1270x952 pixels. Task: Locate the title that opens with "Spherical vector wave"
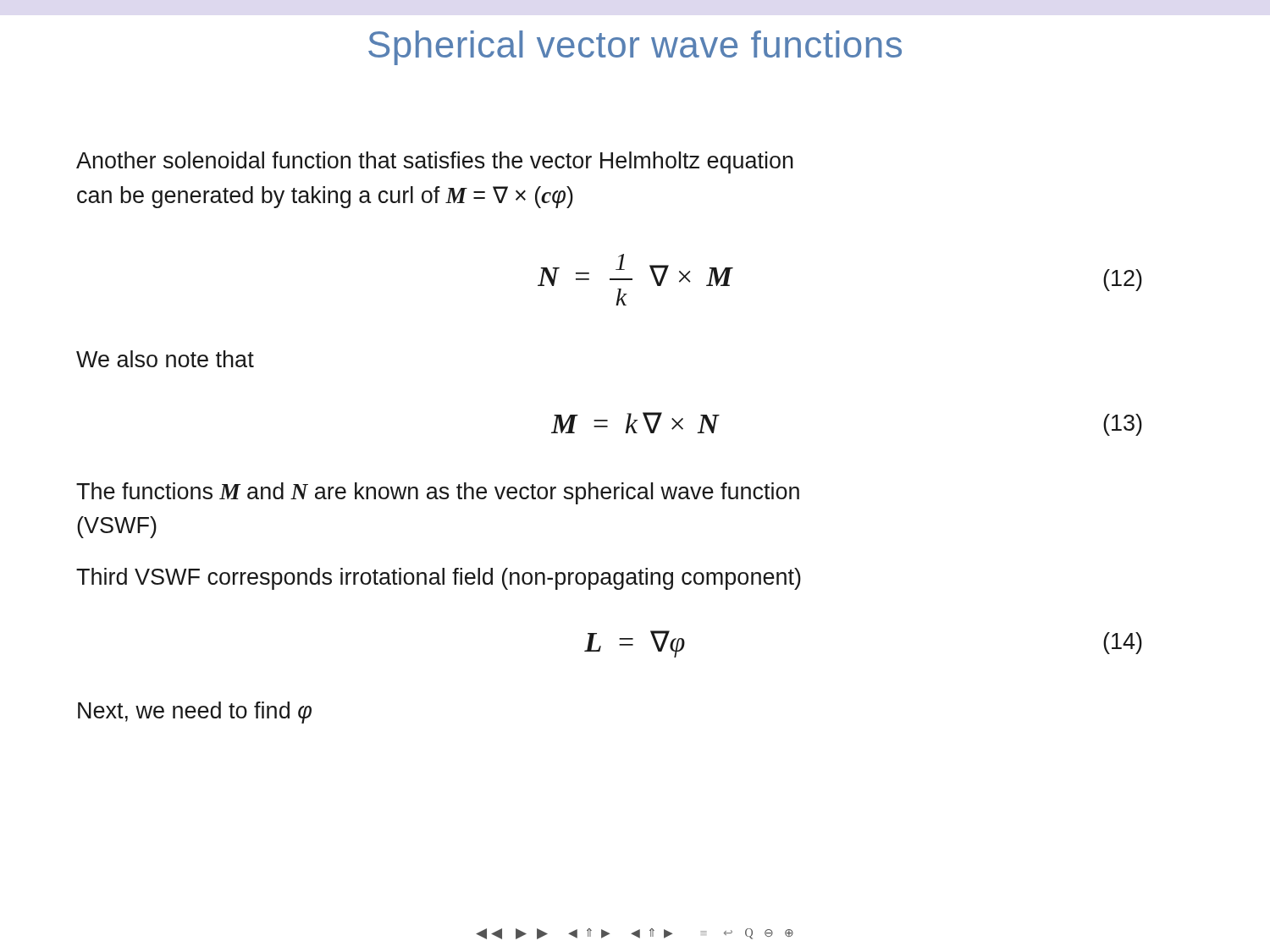635,44
